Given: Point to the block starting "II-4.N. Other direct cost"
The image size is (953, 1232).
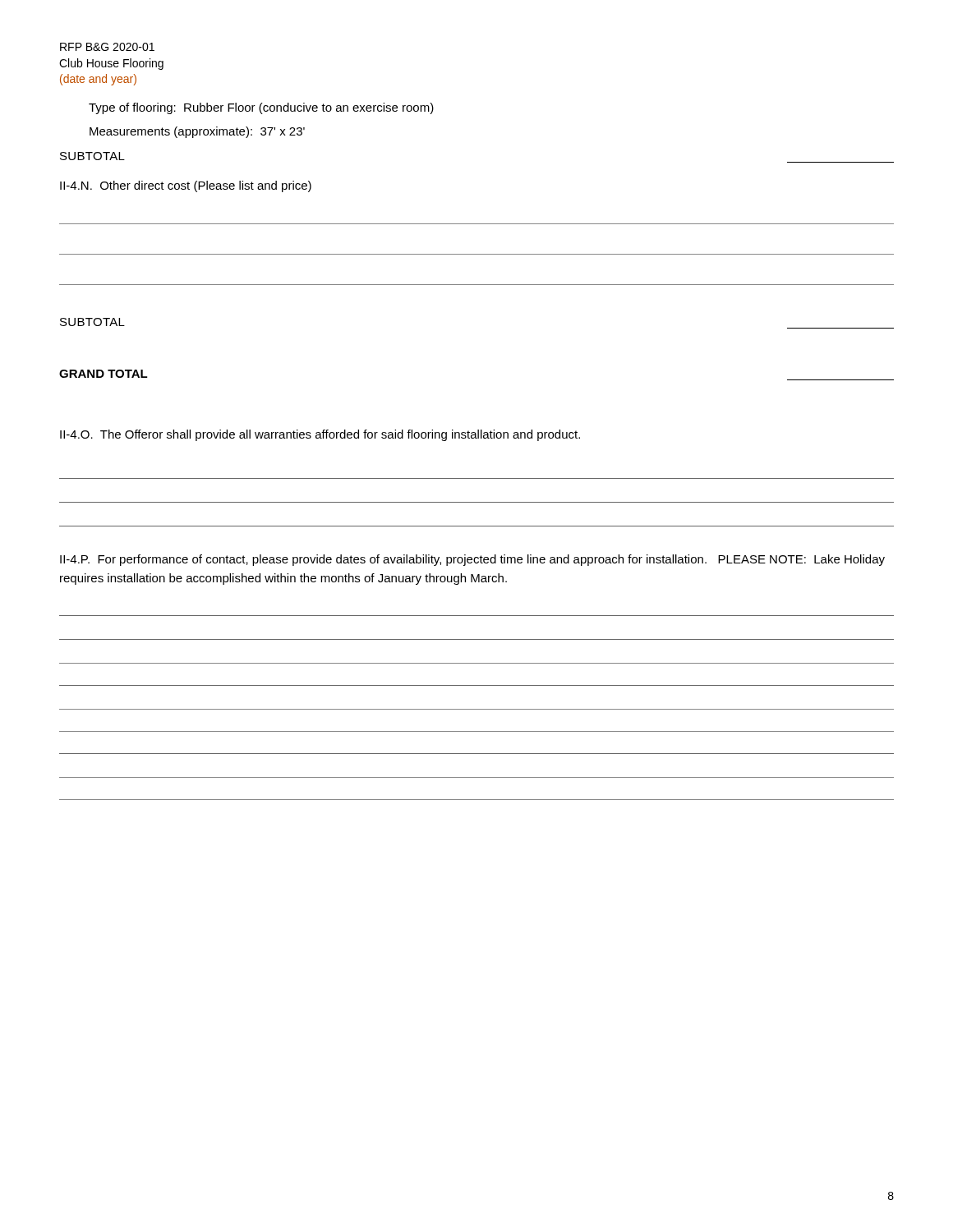Looking at the screenshot, I should (186, 185).
